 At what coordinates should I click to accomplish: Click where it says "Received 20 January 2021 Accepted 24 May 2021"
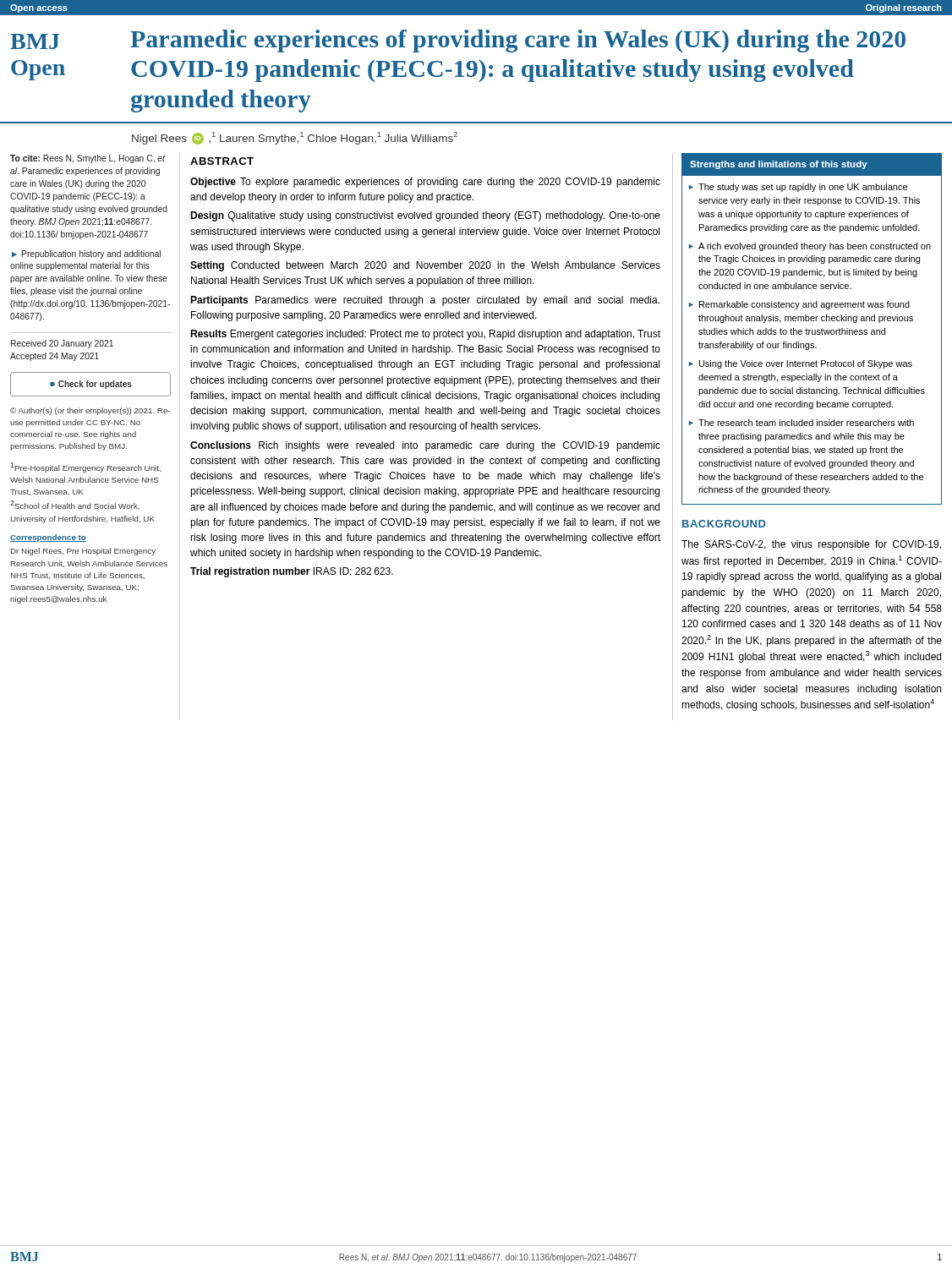[x=62, y=350]
